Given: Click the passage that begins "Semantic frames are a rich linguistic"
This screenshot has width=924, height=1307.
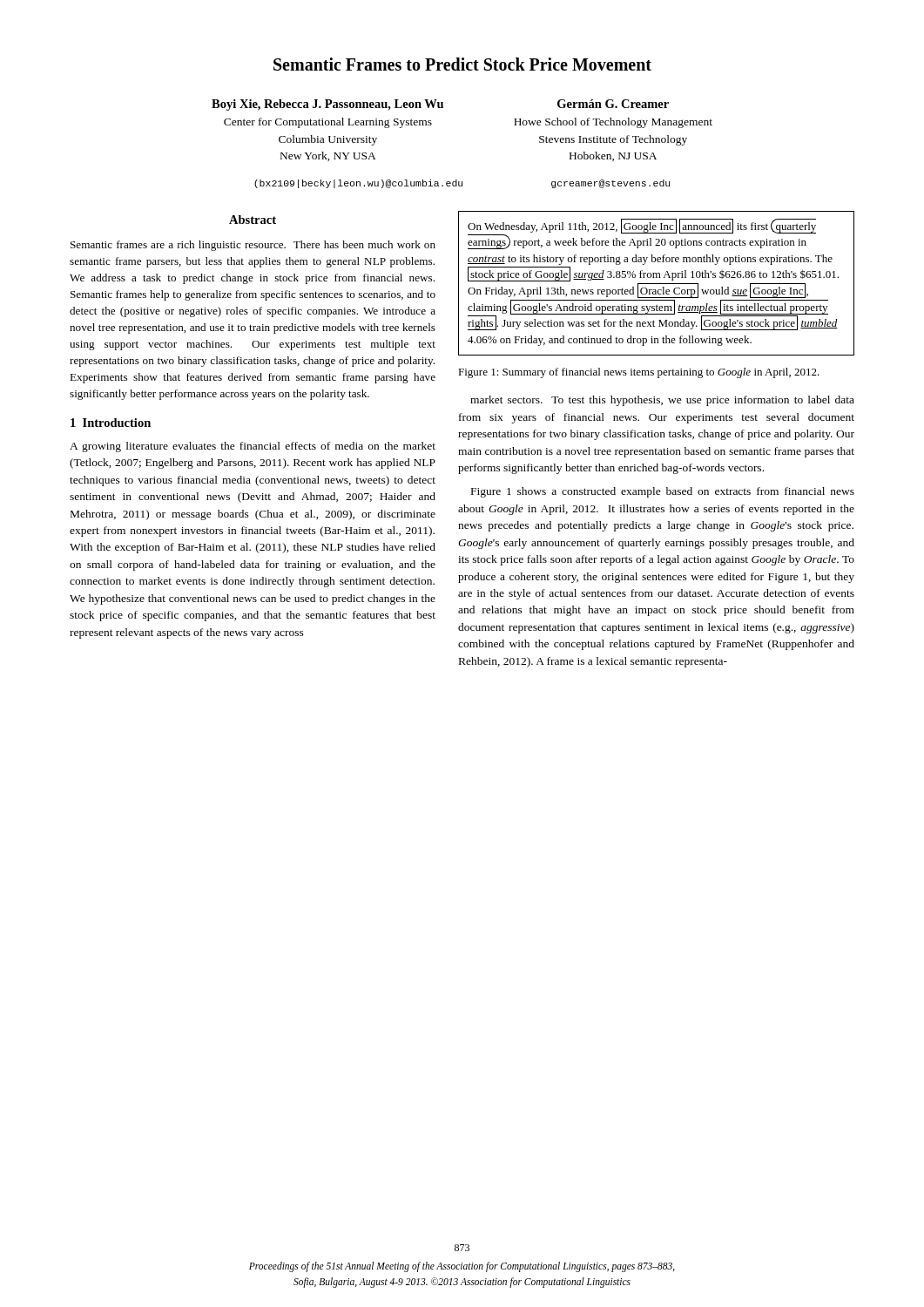Looking at the screenshot, I should (253, 319).
